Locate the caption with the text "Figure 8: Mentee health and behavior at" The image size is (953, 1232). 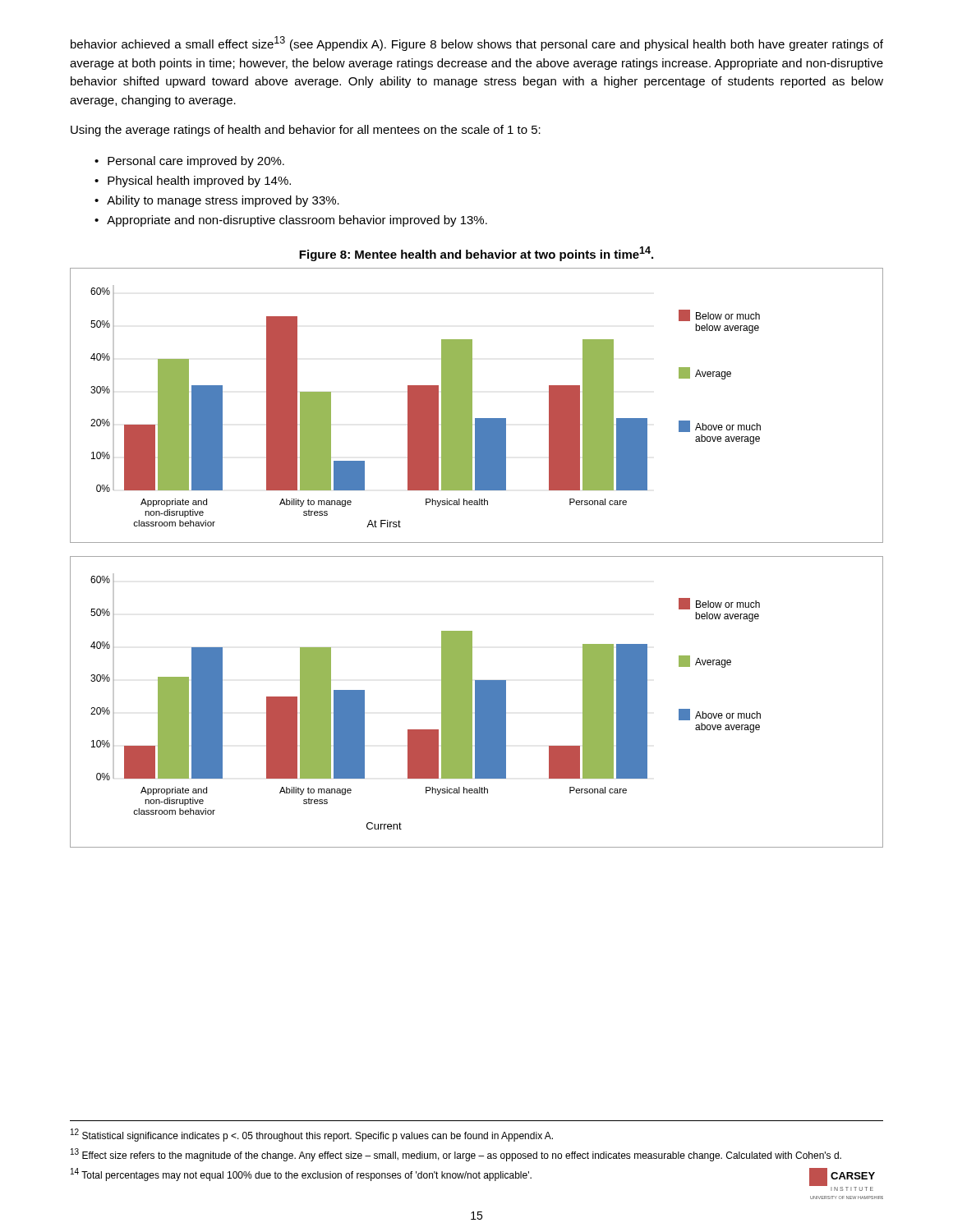pyautogui.click(x=476, y=253)
